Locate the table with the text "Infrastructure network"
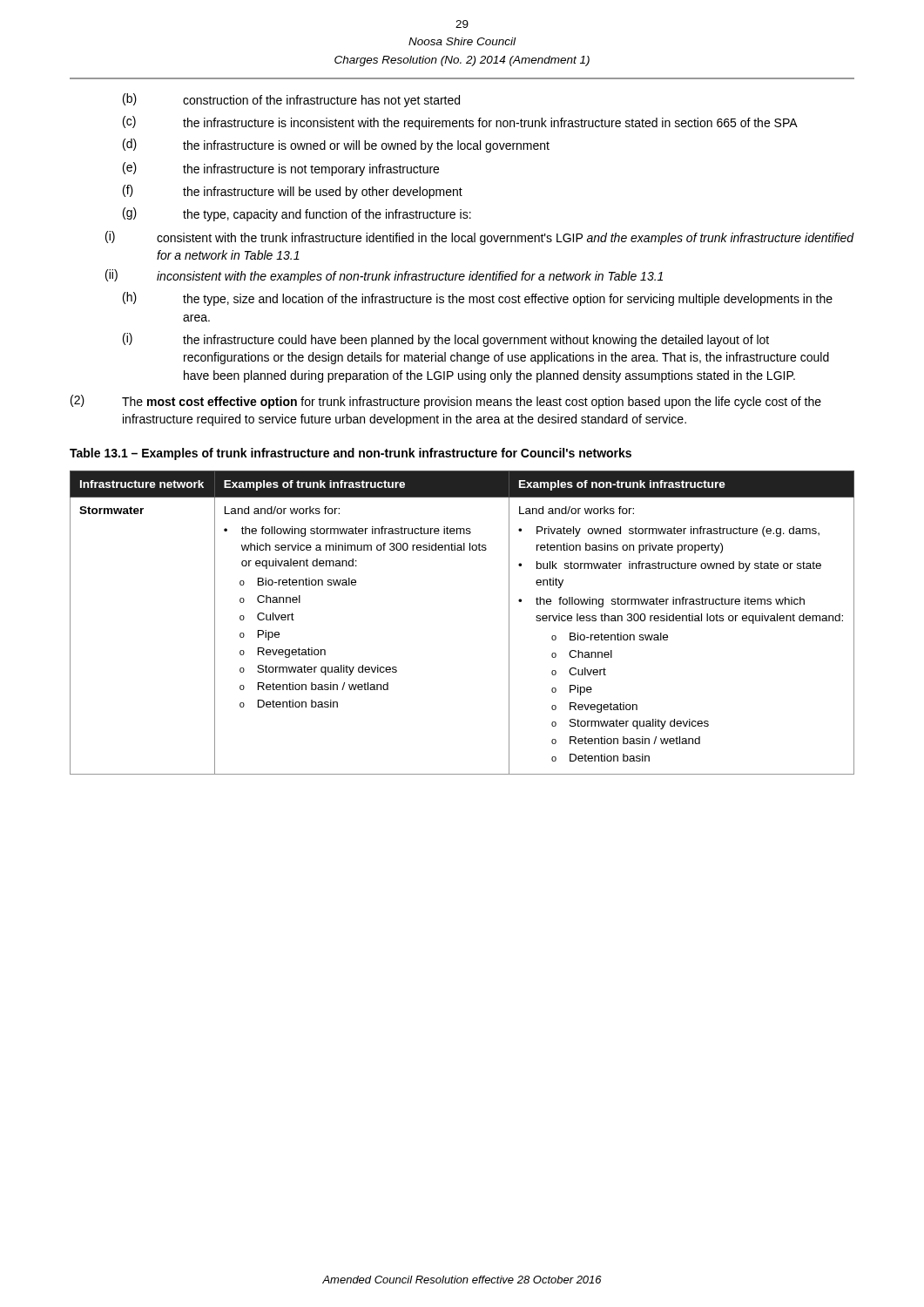 (x=462, y=623)
